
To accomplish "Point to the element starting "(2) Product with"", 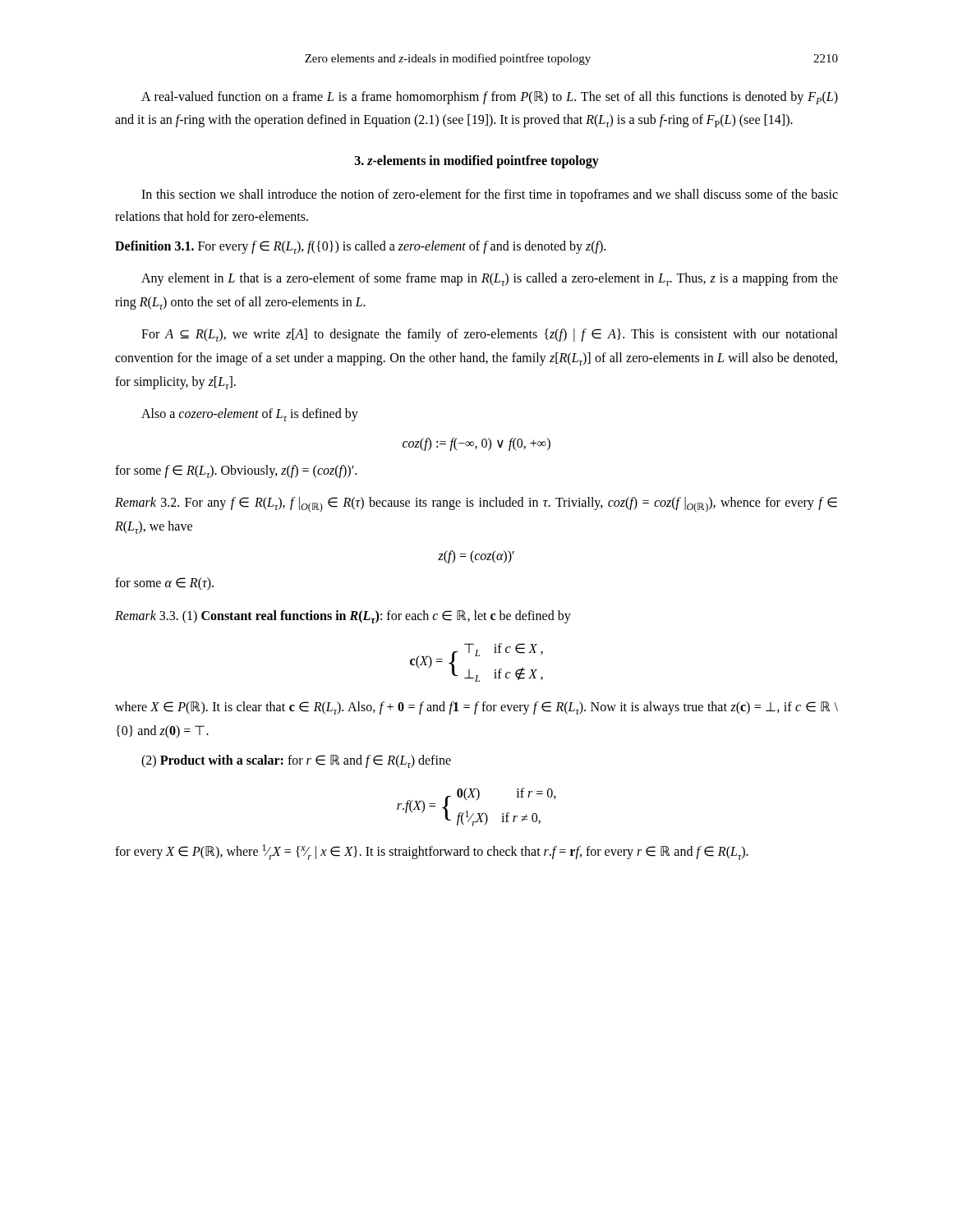I will coord(296,761).
